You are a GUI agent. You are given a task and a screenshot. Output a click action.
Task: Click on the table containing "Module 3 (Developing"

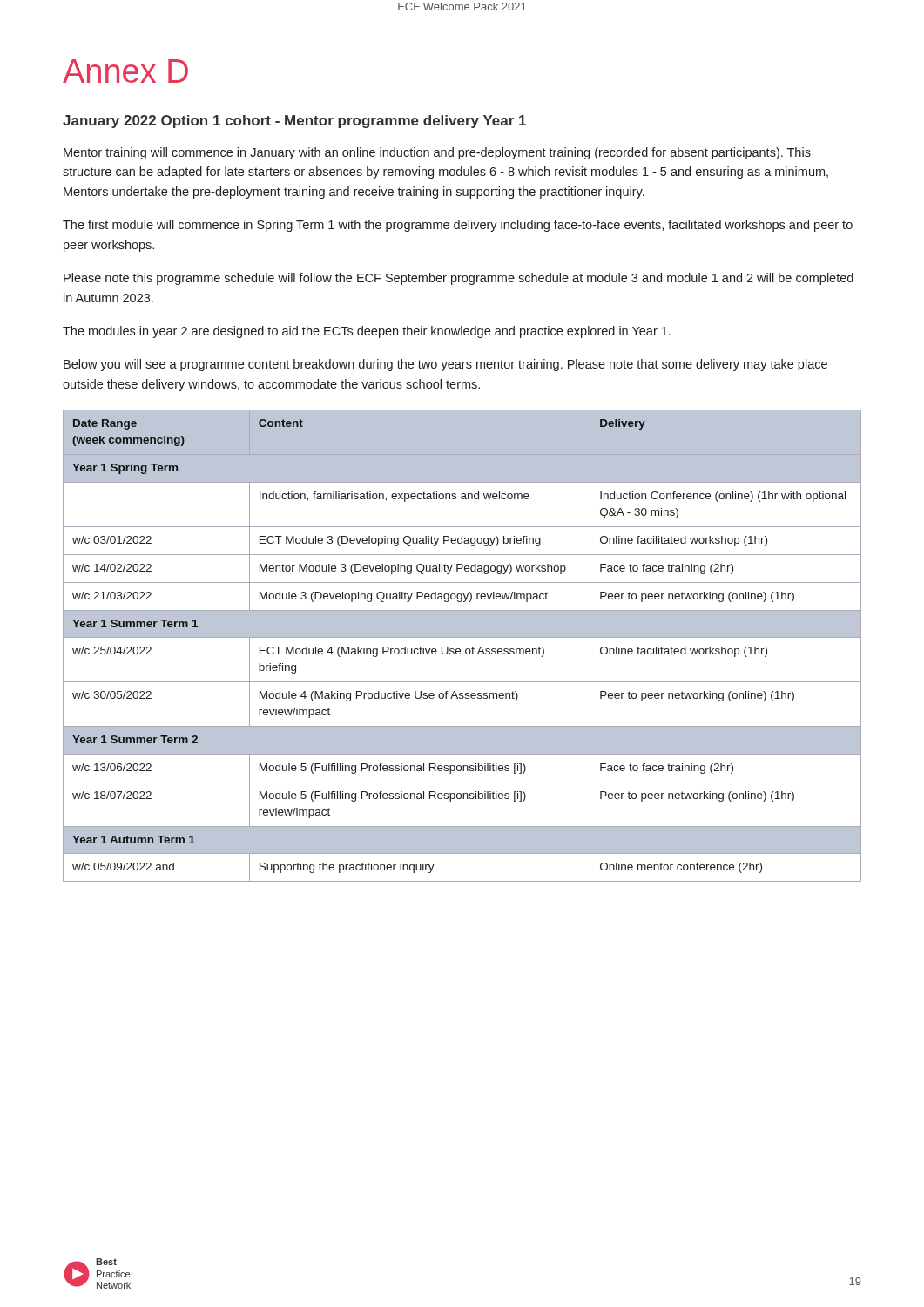462,646
